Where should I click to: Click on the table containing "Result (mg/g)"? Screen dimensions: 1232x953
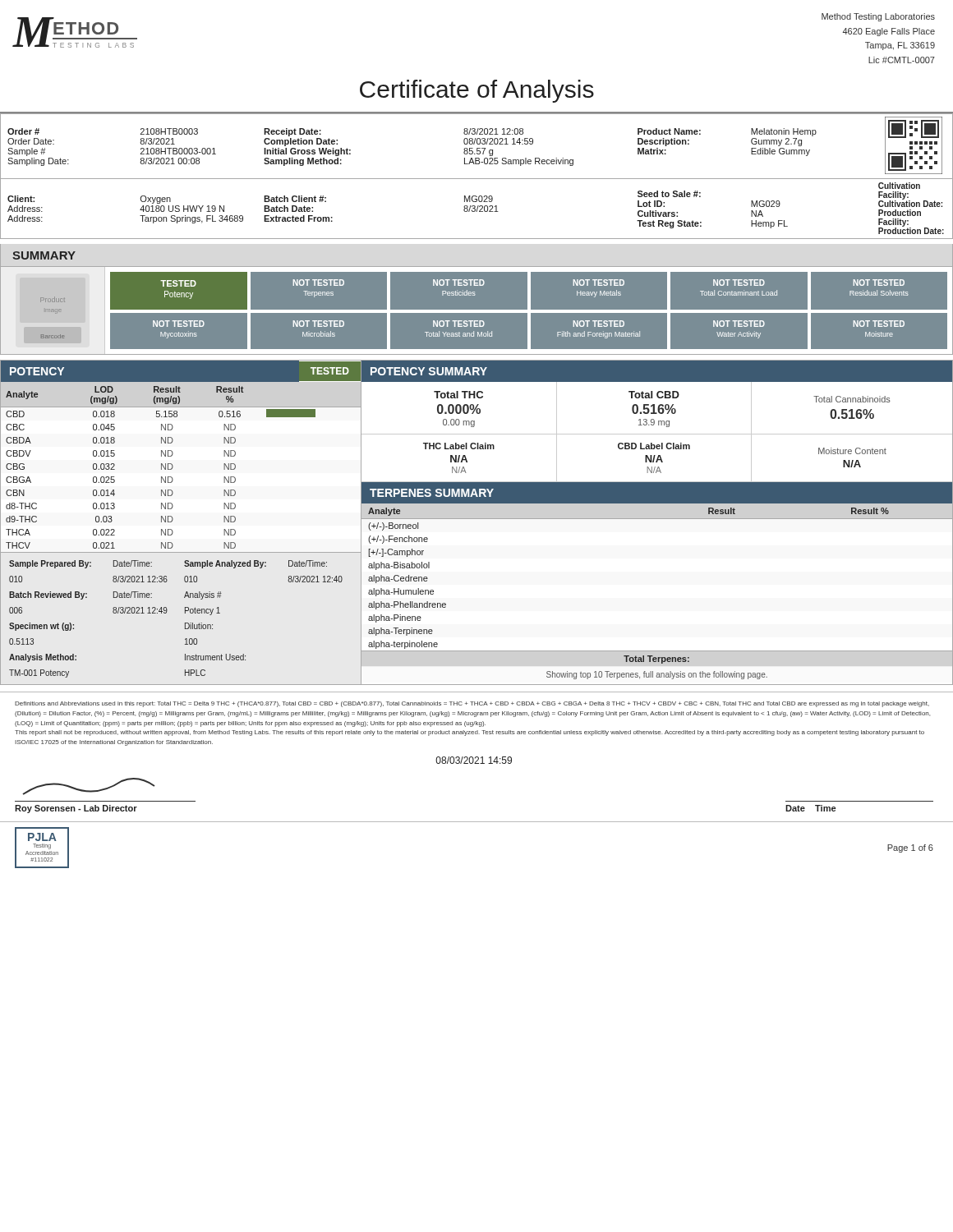point(181,467)
